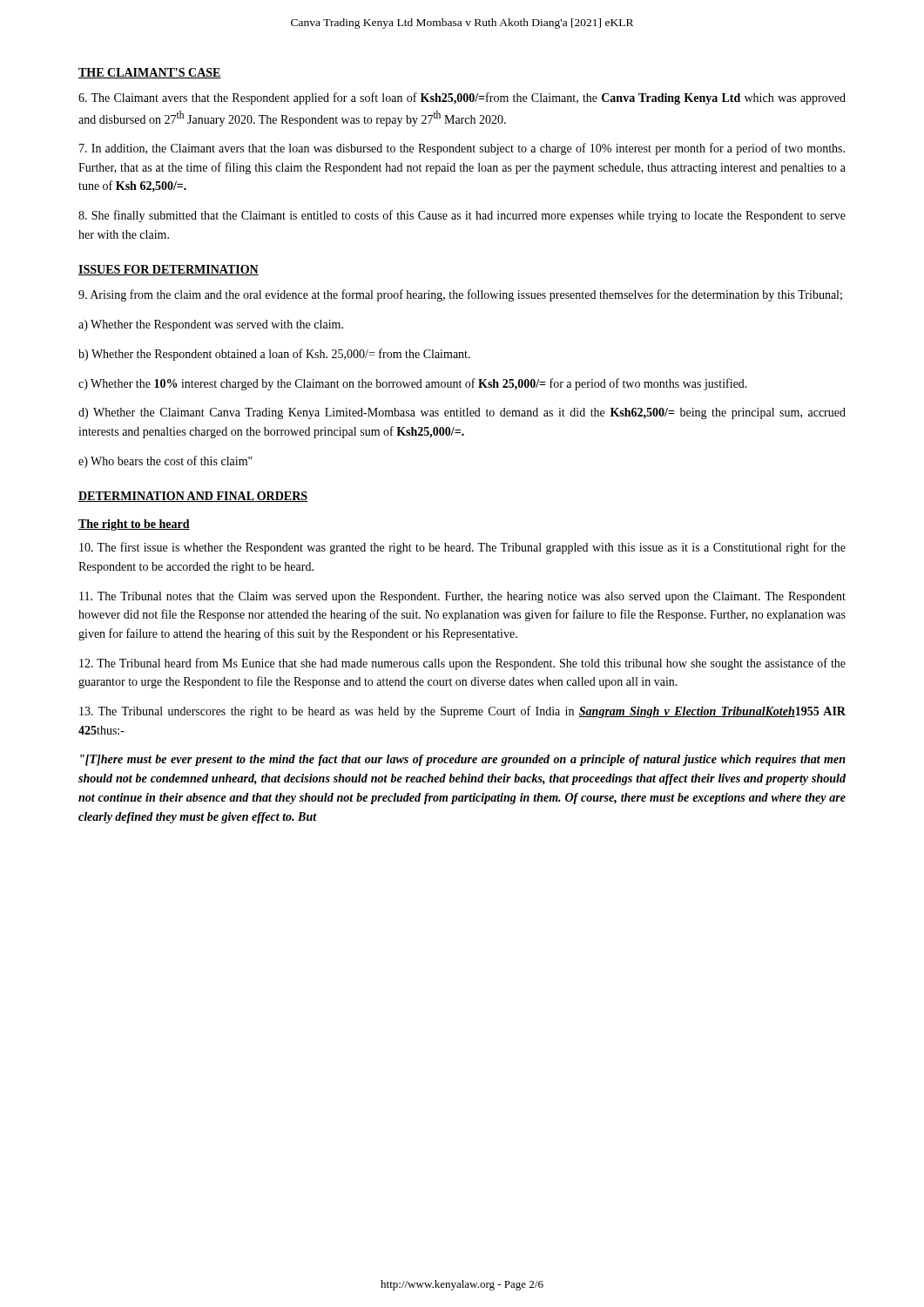924x1307 pixels.
Task: Where is the passage that starts "c) Whether the"?
Action: click(x=413, y=383)
